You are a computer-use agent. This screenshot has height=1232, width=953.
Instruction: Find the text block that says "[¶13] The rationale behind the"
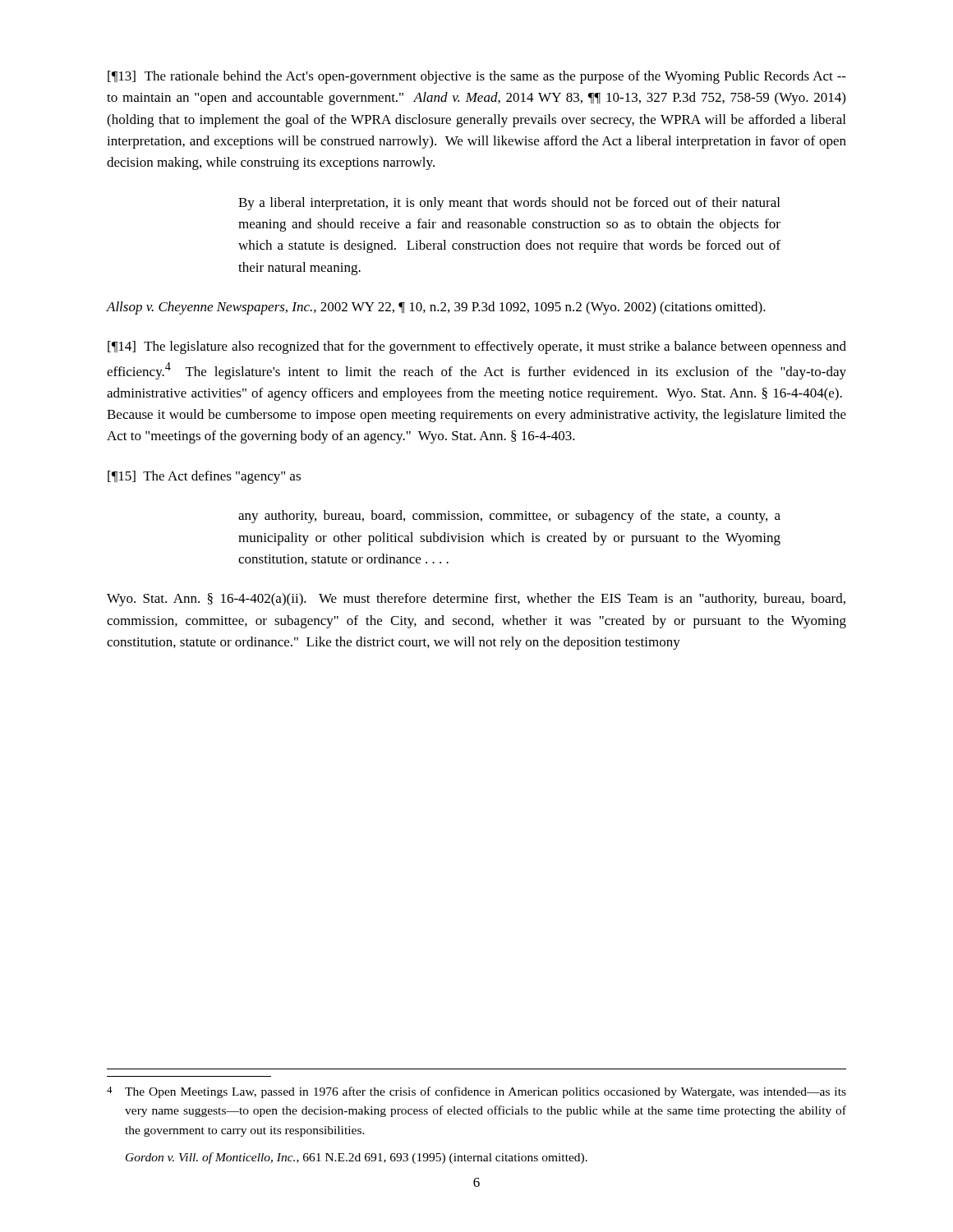(476, 119)
